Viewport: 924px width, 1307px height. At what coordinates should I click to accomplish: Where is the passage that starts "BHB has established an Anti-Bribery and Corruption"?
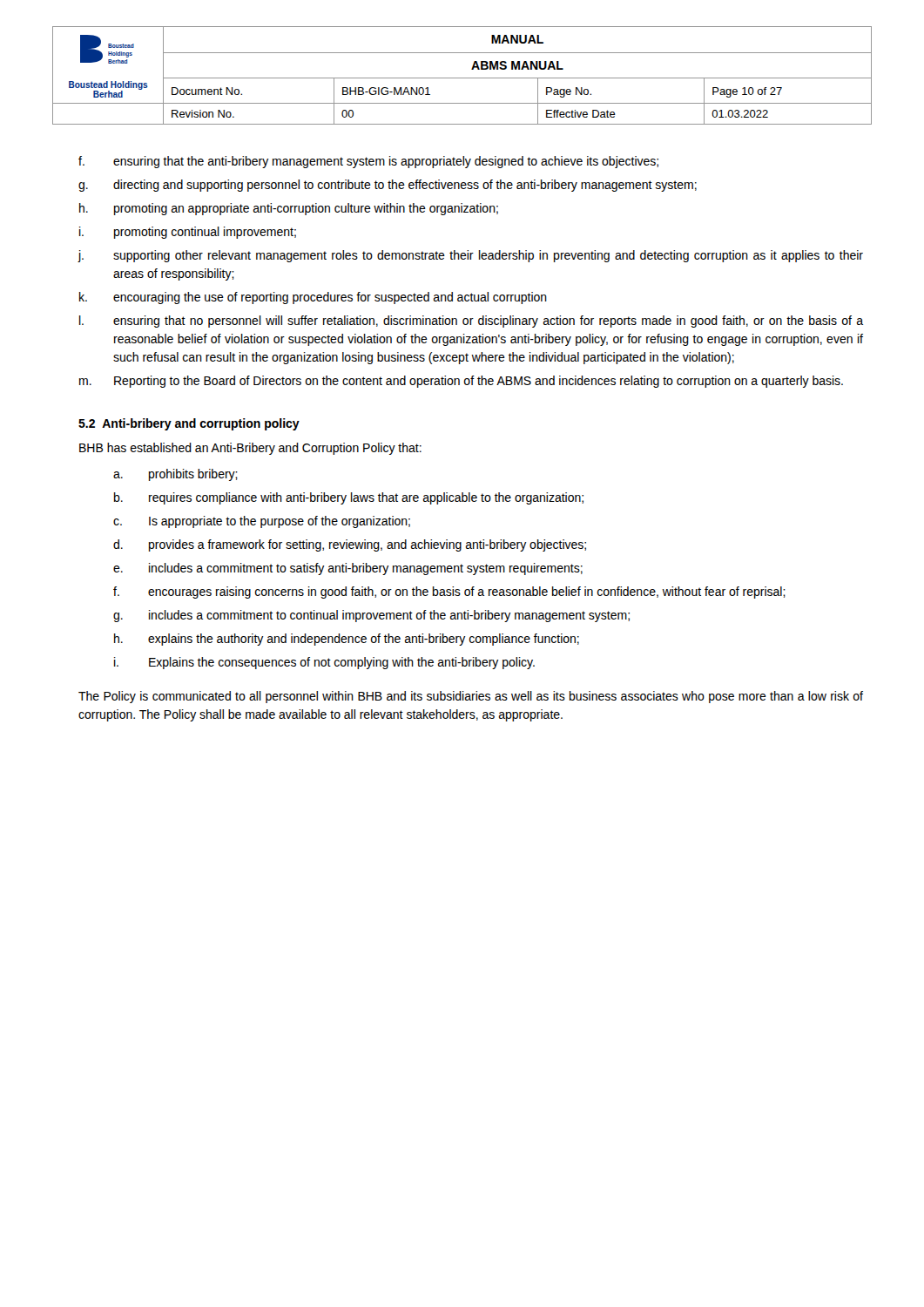click(x=250, y=448)
